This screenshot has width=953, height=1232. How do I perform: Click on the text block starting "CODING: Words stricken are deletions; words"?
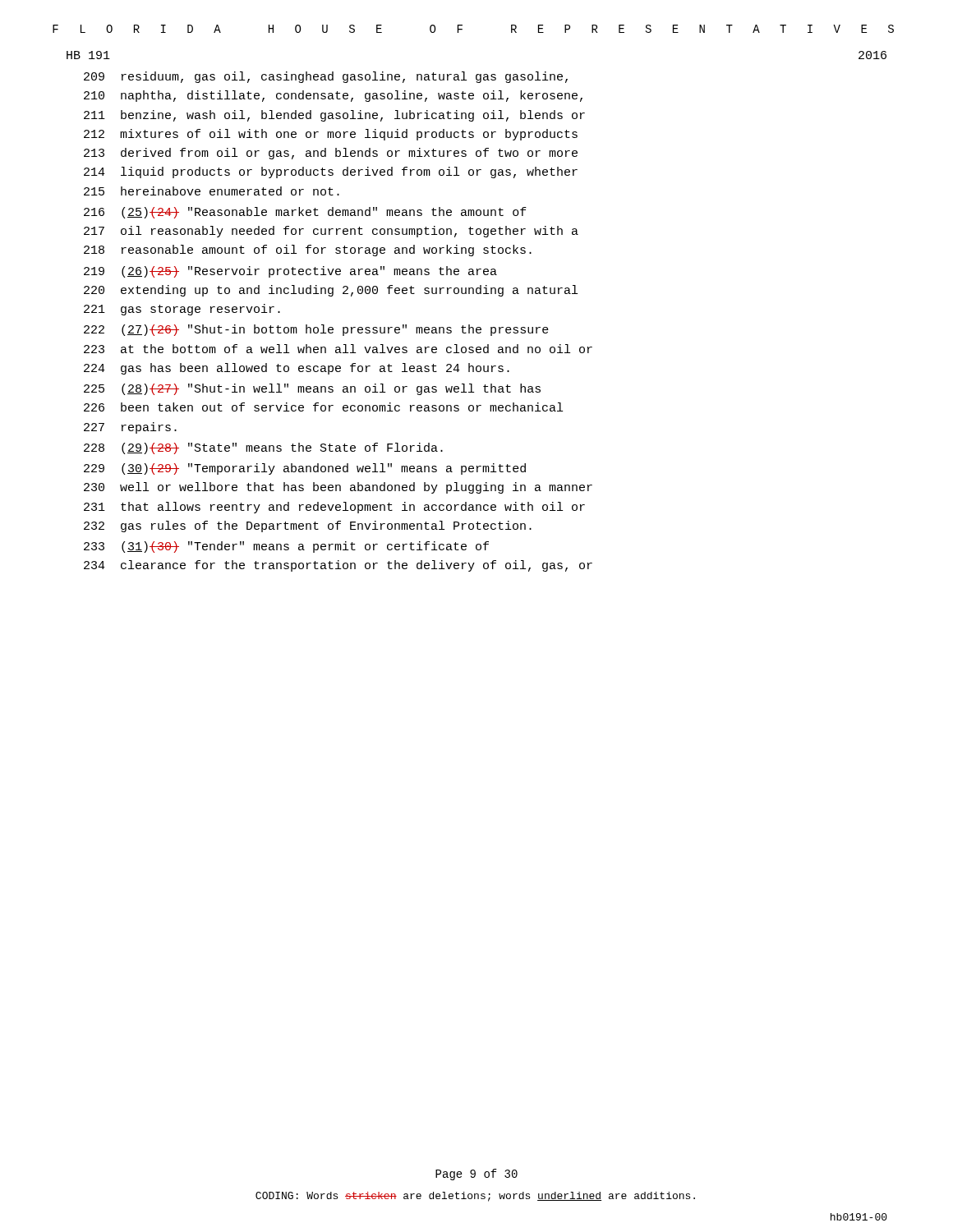[476, 1196]
